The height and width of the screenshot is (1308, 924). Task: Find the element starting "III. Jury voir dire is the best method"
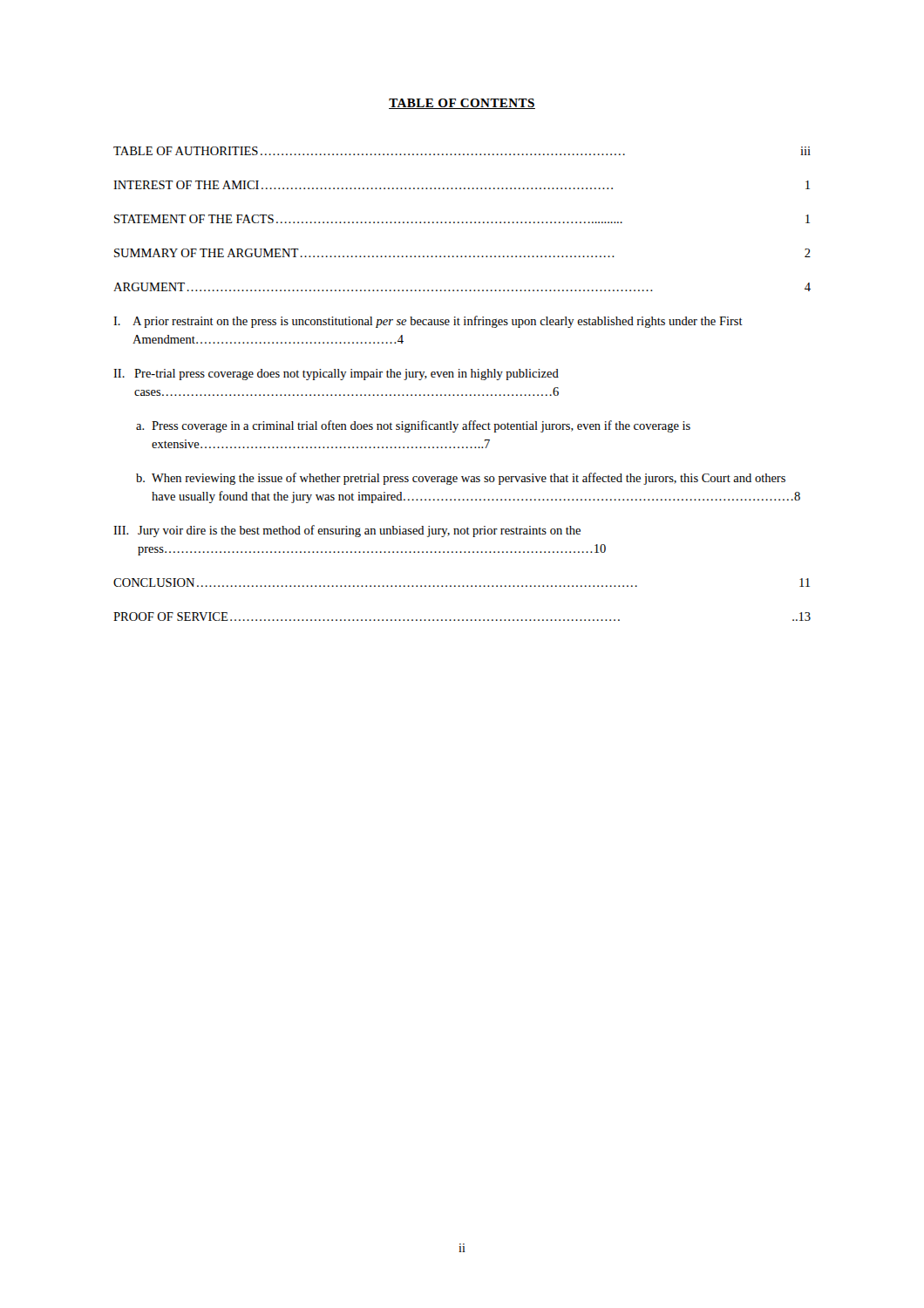[462, 540]
